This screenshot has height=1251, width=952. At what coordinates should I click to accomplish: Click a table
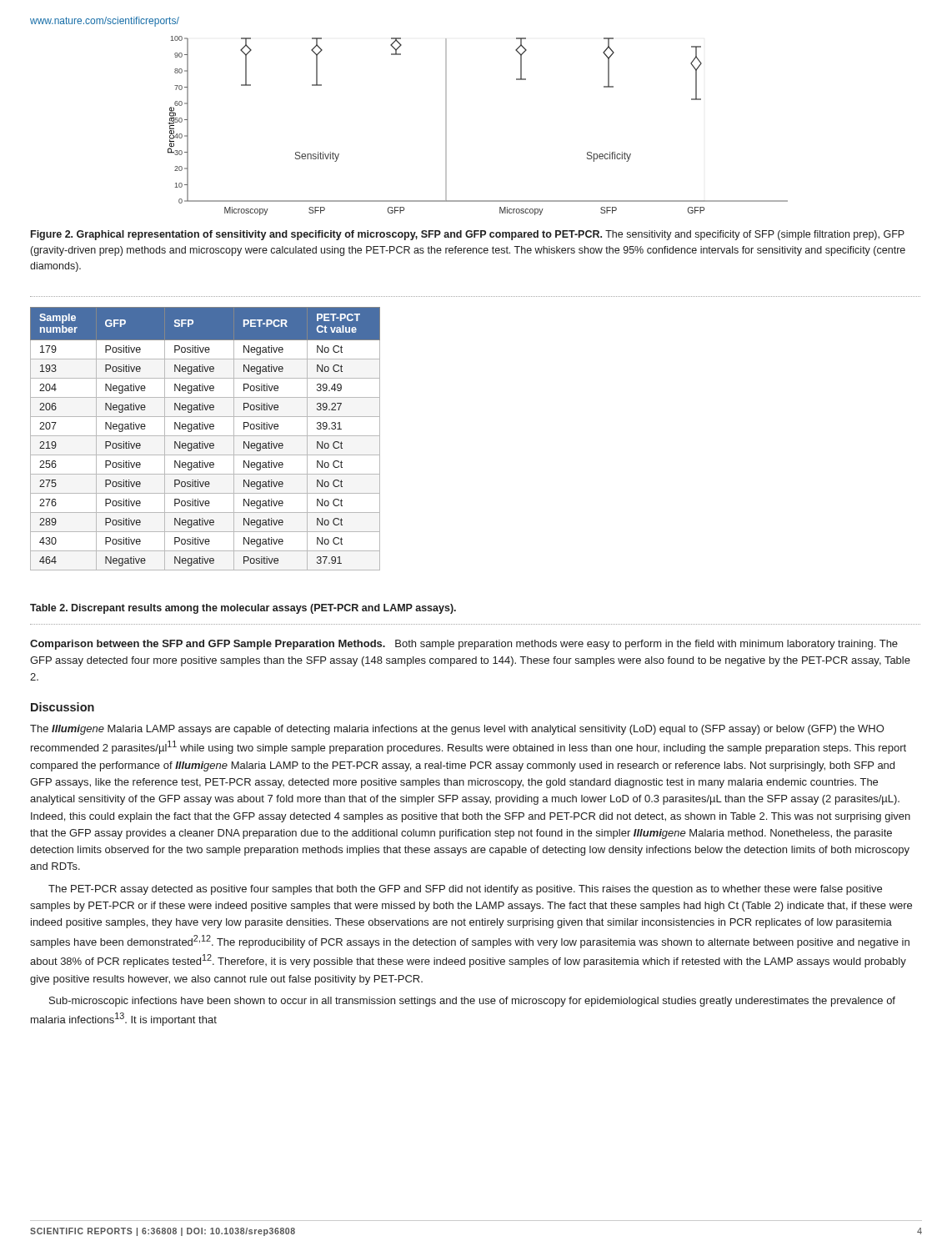coord(263,439)
